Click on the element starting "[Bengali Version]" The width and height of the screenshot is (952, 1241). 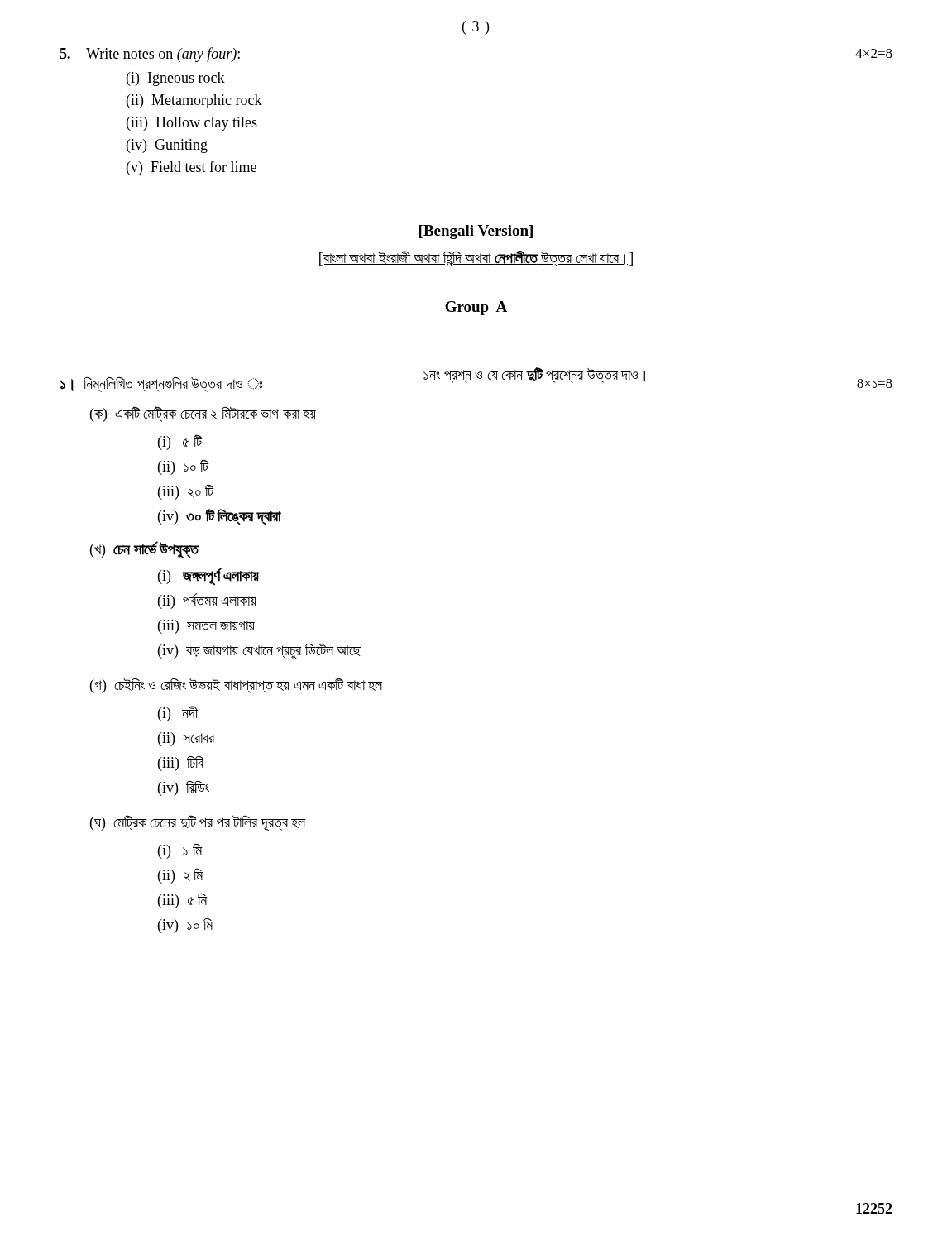(476, 230)
